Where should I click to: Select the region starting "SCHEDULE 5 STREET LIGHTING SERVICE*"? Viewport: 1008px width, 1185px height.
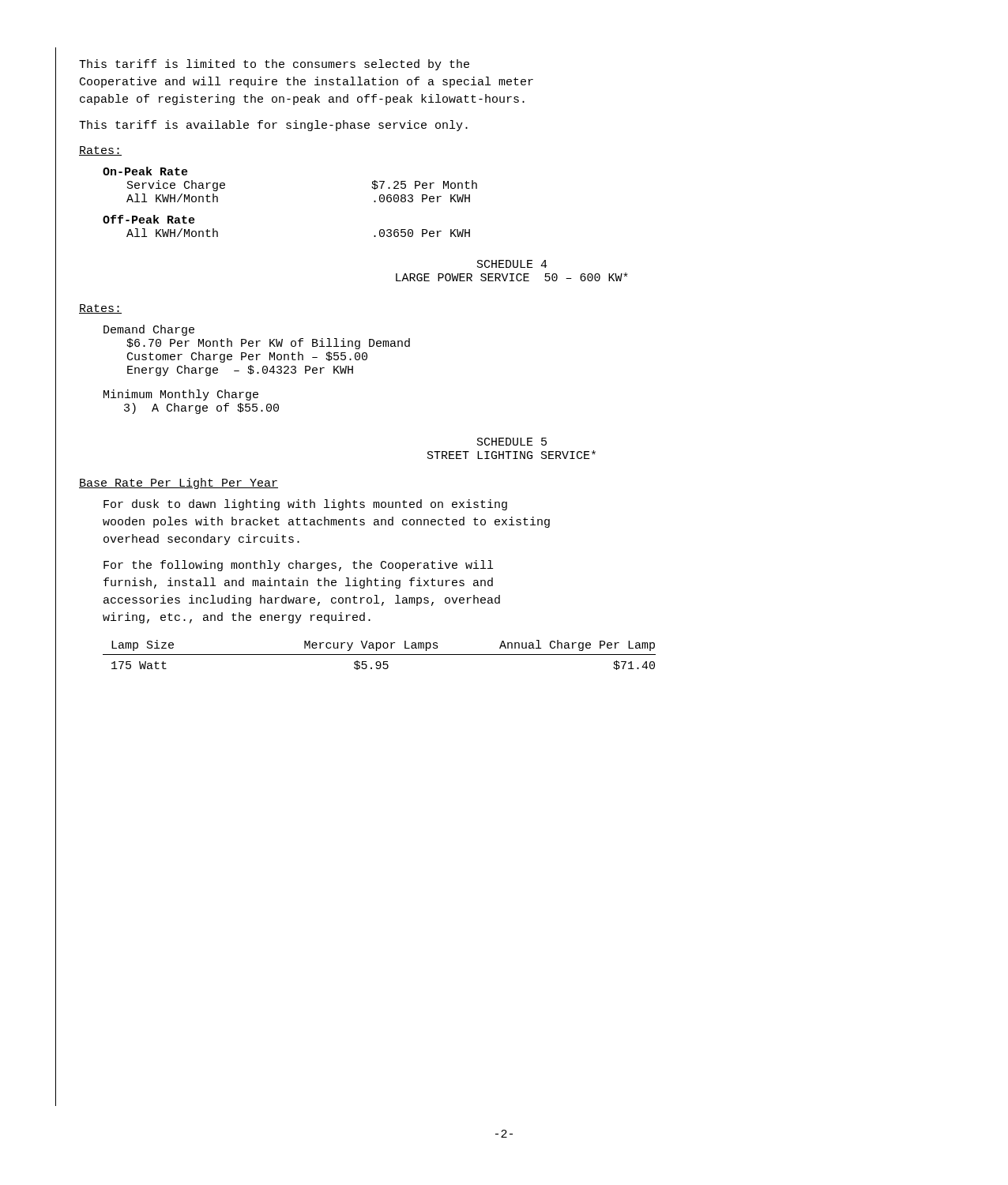[512, 450]
